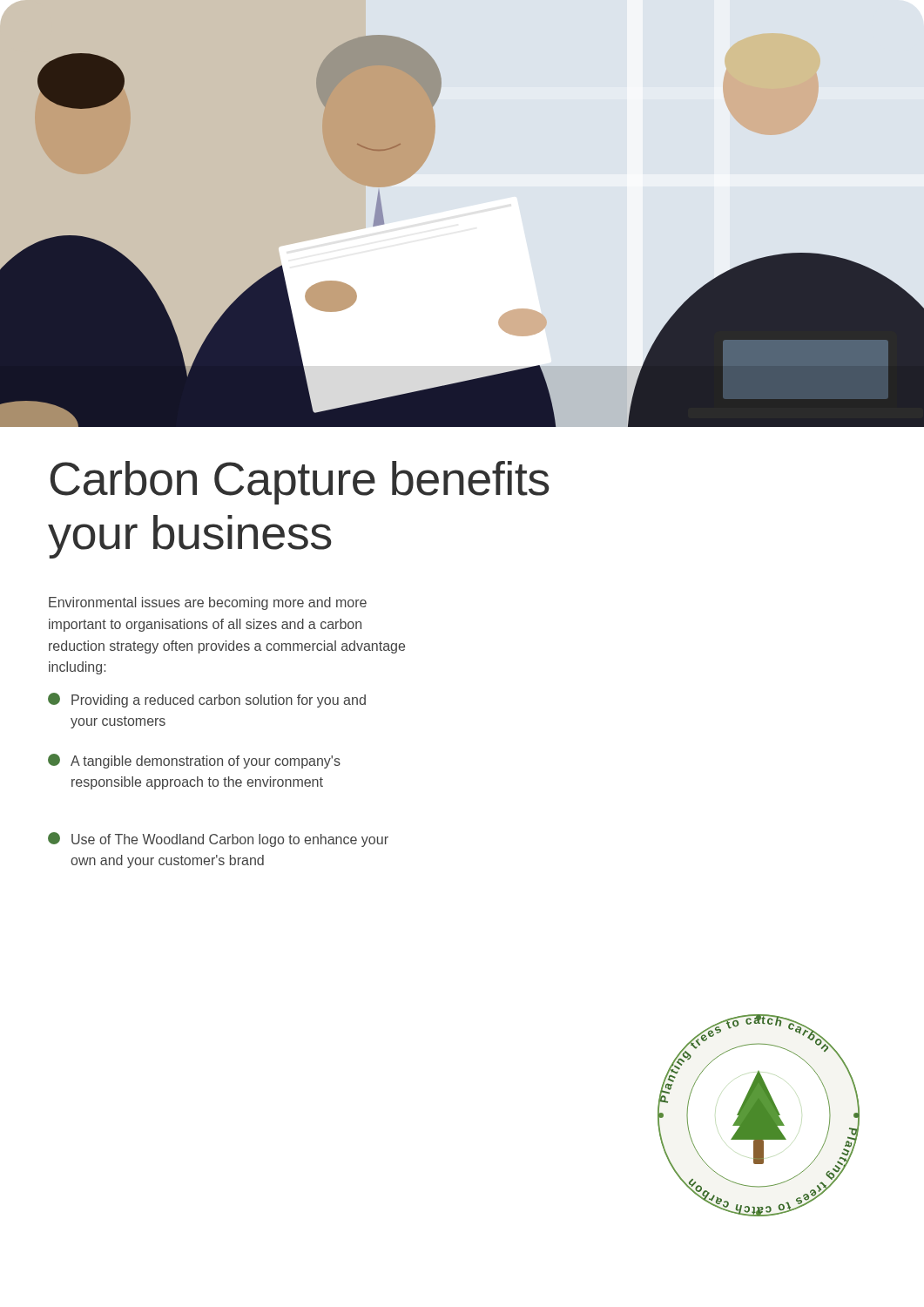Point to the passage starting "Environmental issues are becoming more and"
Image resolution: width=924 pixels, height=1307 pixels.
pos(231,636)
